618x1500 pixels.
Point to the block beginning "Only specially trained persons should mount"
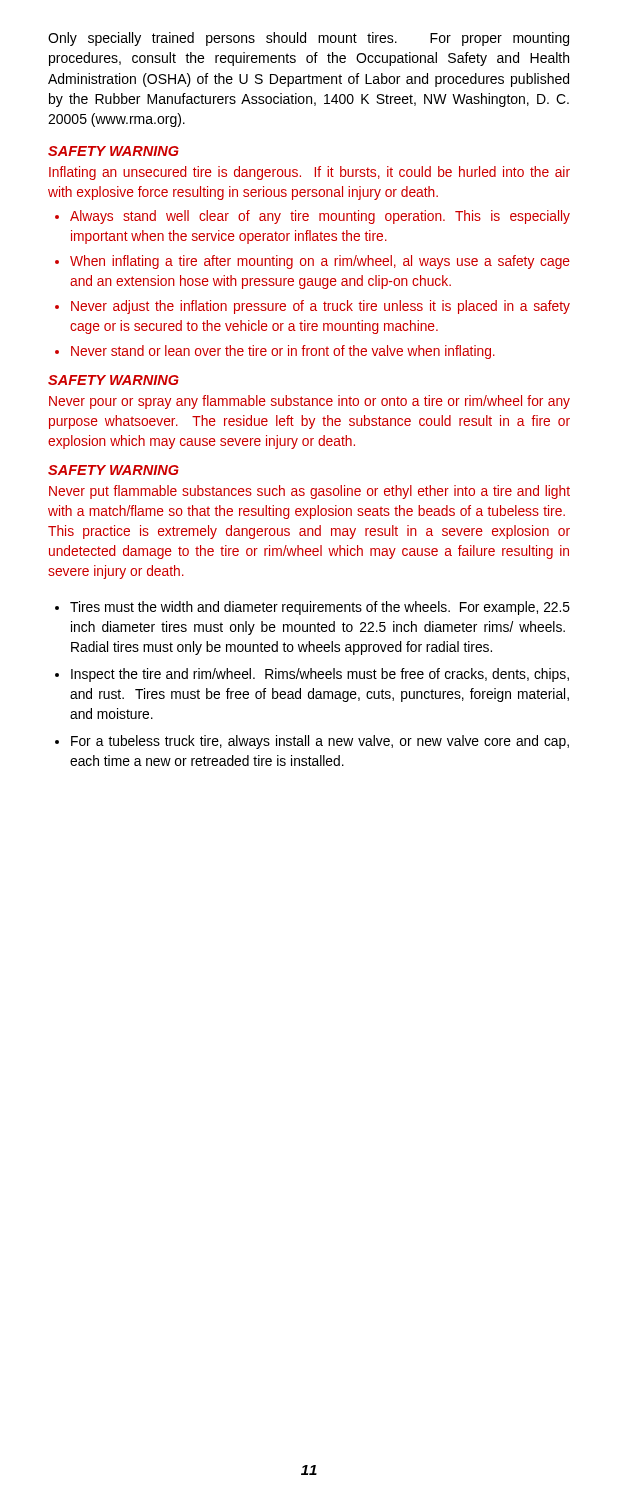coord(309,79)
